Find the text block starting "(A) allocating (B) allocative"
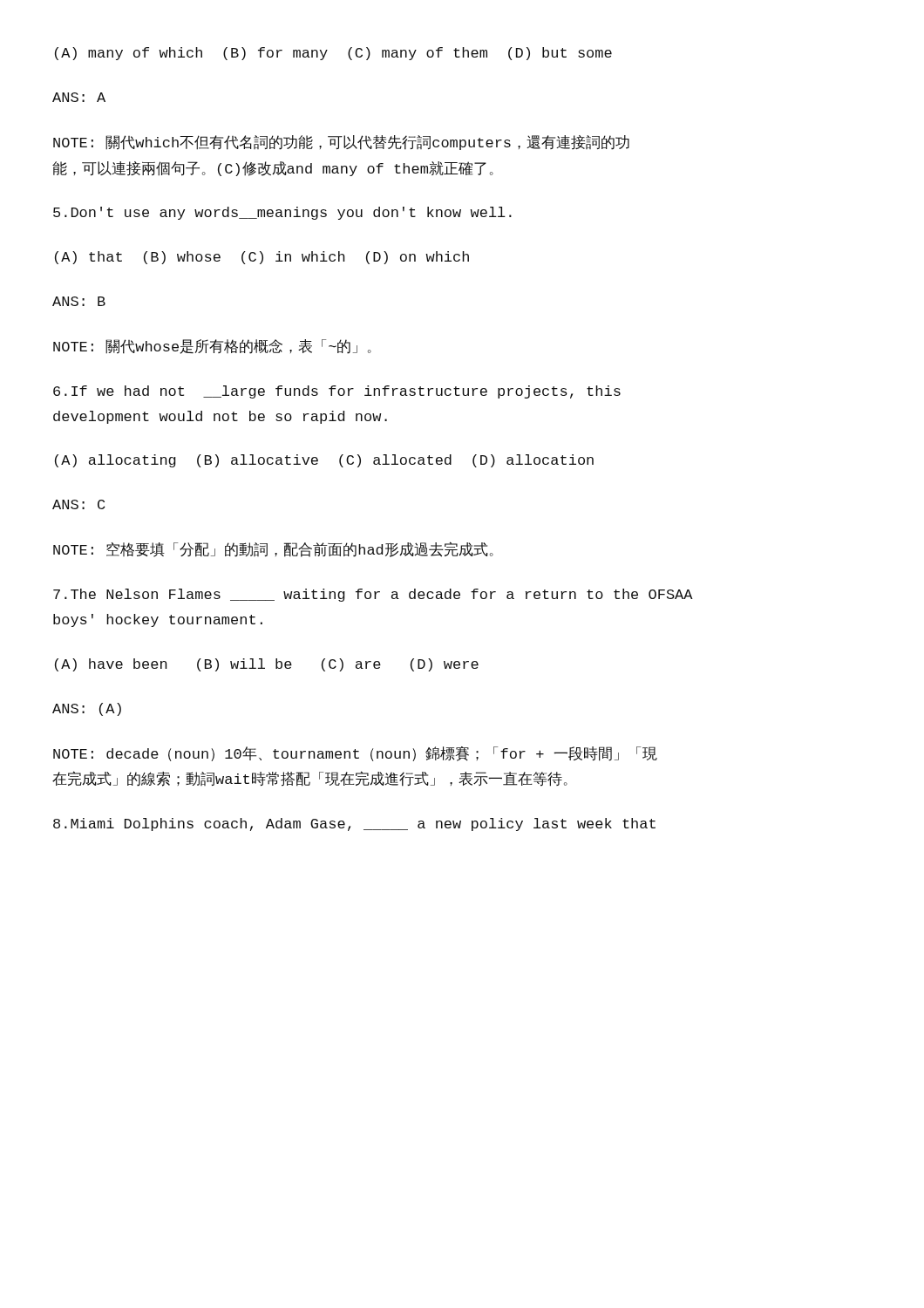924x1308 pixels. tap(324, 461)
